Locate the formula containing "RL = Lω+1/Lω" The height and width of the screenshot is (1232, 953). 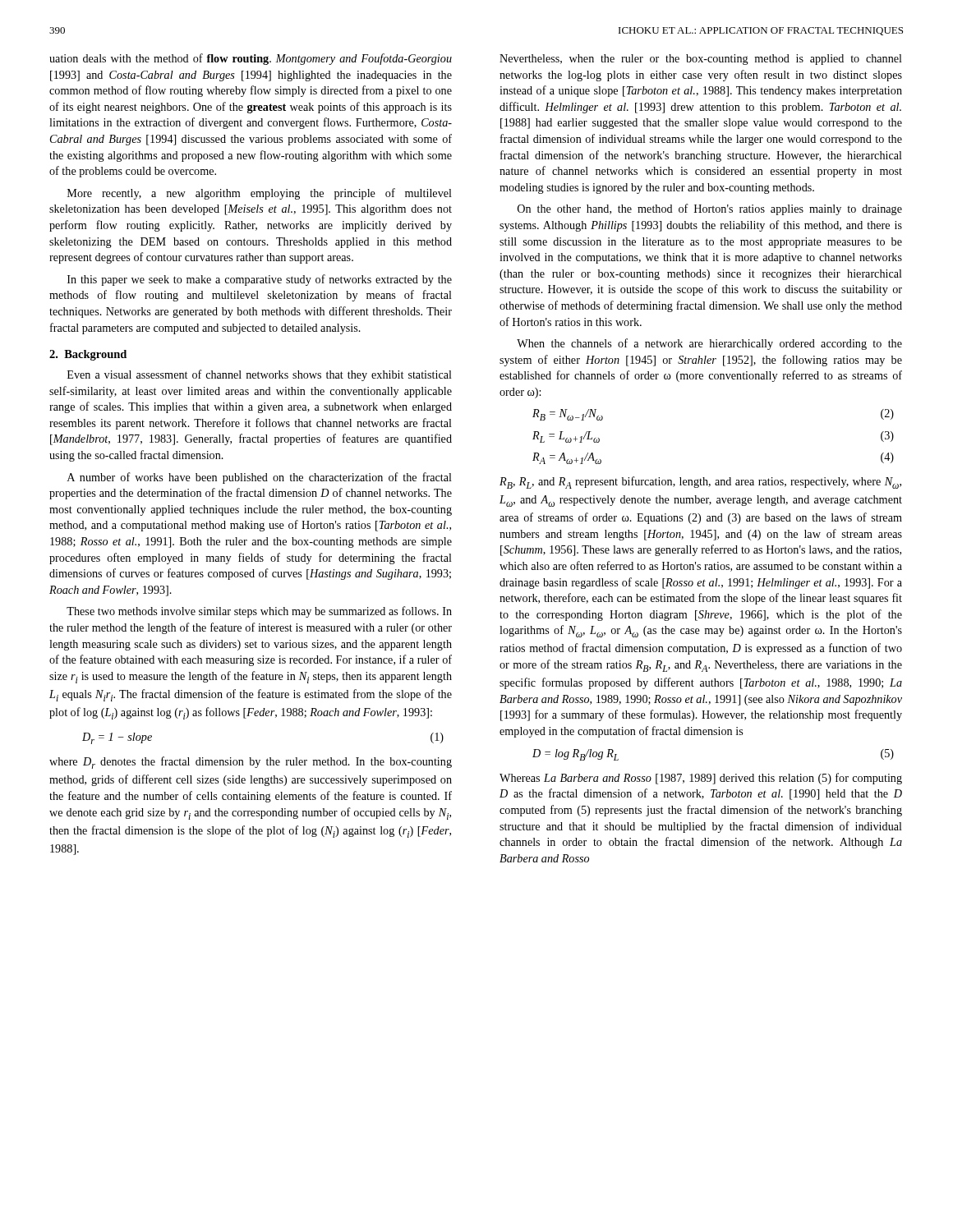coord(567,438)
